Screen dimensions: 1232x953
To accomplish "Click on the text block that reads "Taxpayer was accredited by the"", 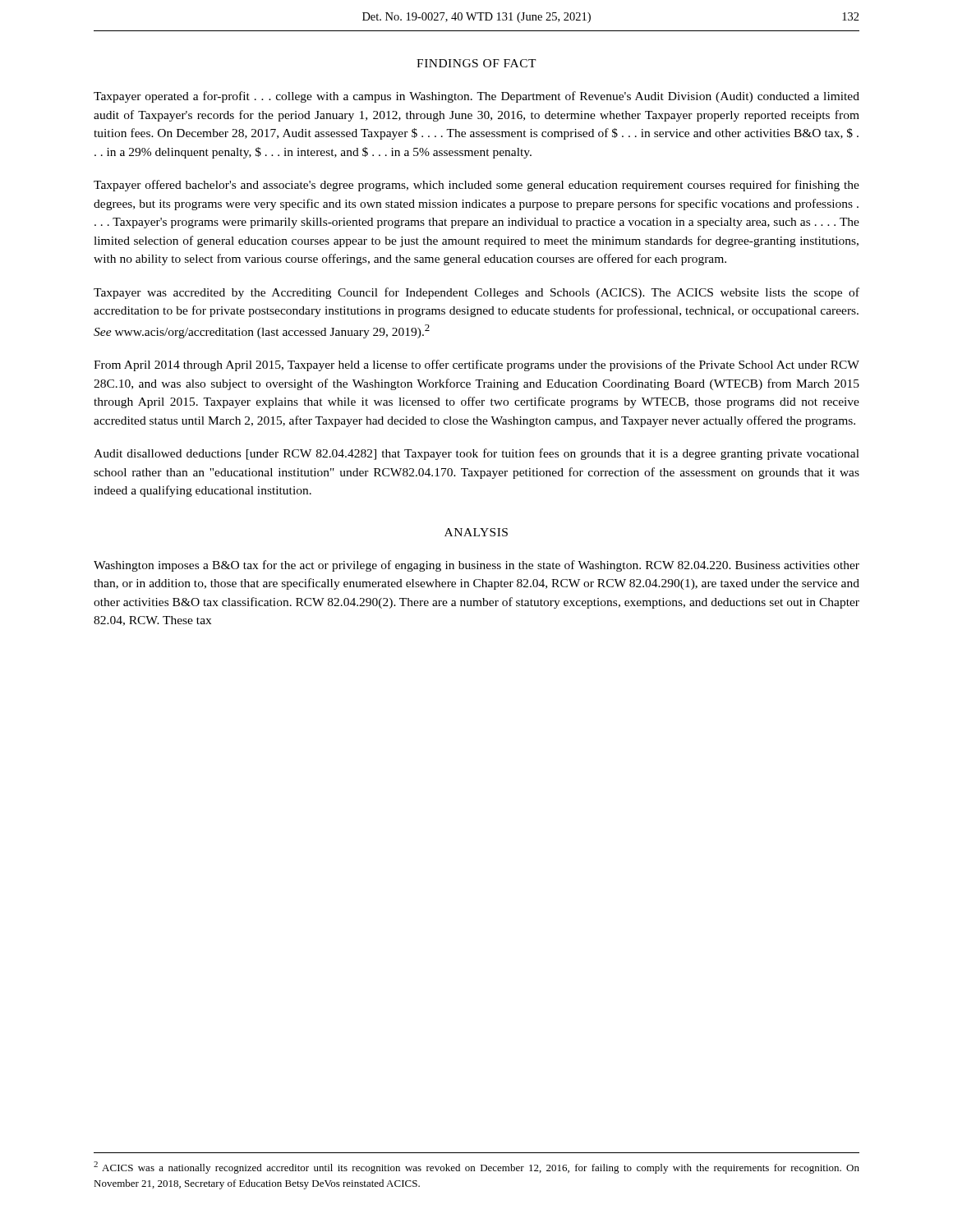I will click(x=476, y=312).
